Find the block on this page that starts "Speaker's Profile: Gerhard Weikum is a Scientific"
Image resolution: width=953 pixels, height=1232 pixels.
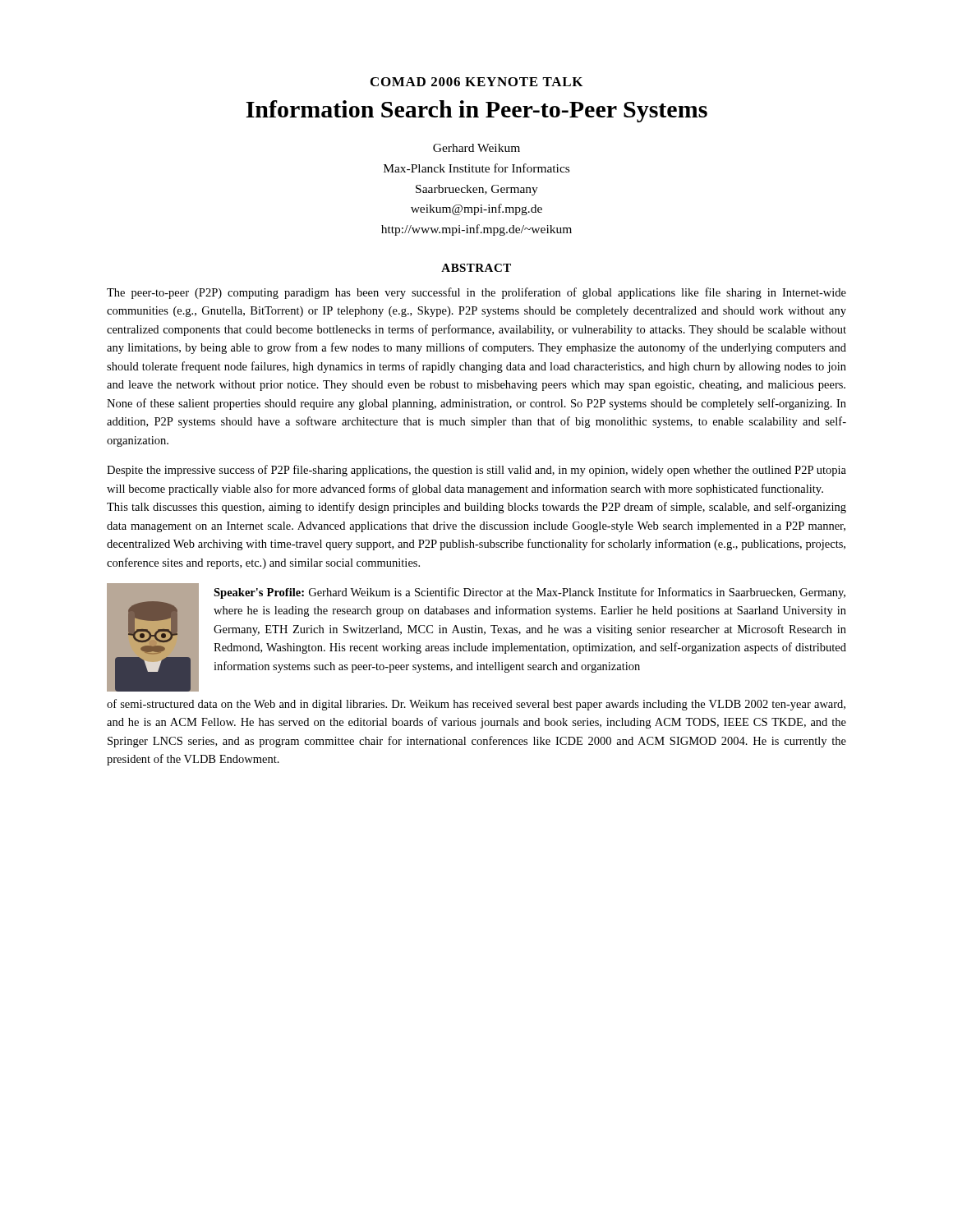[x=530, y=629]
